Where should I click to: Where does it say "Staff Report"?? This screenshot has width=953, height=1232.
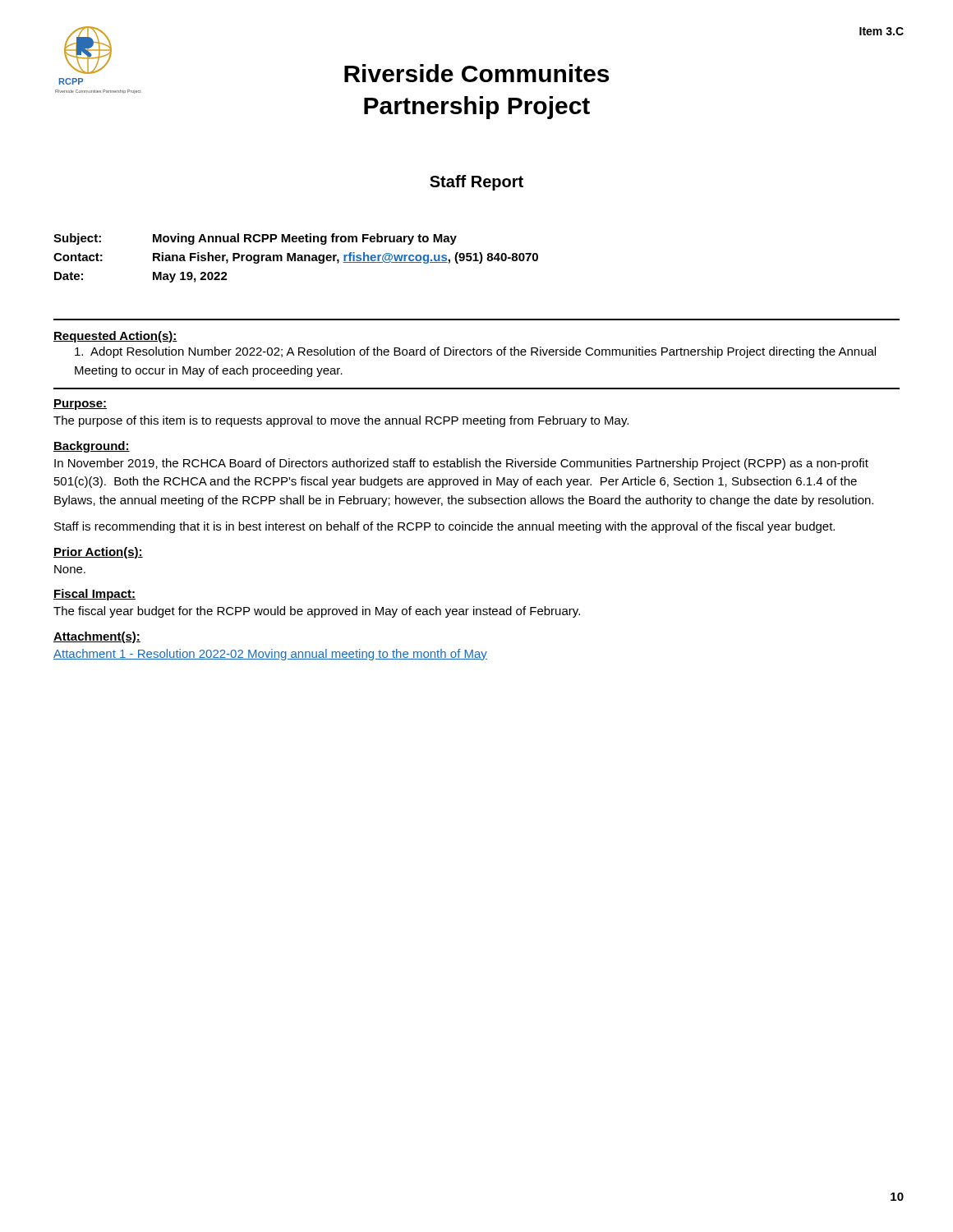pos(476,182)
